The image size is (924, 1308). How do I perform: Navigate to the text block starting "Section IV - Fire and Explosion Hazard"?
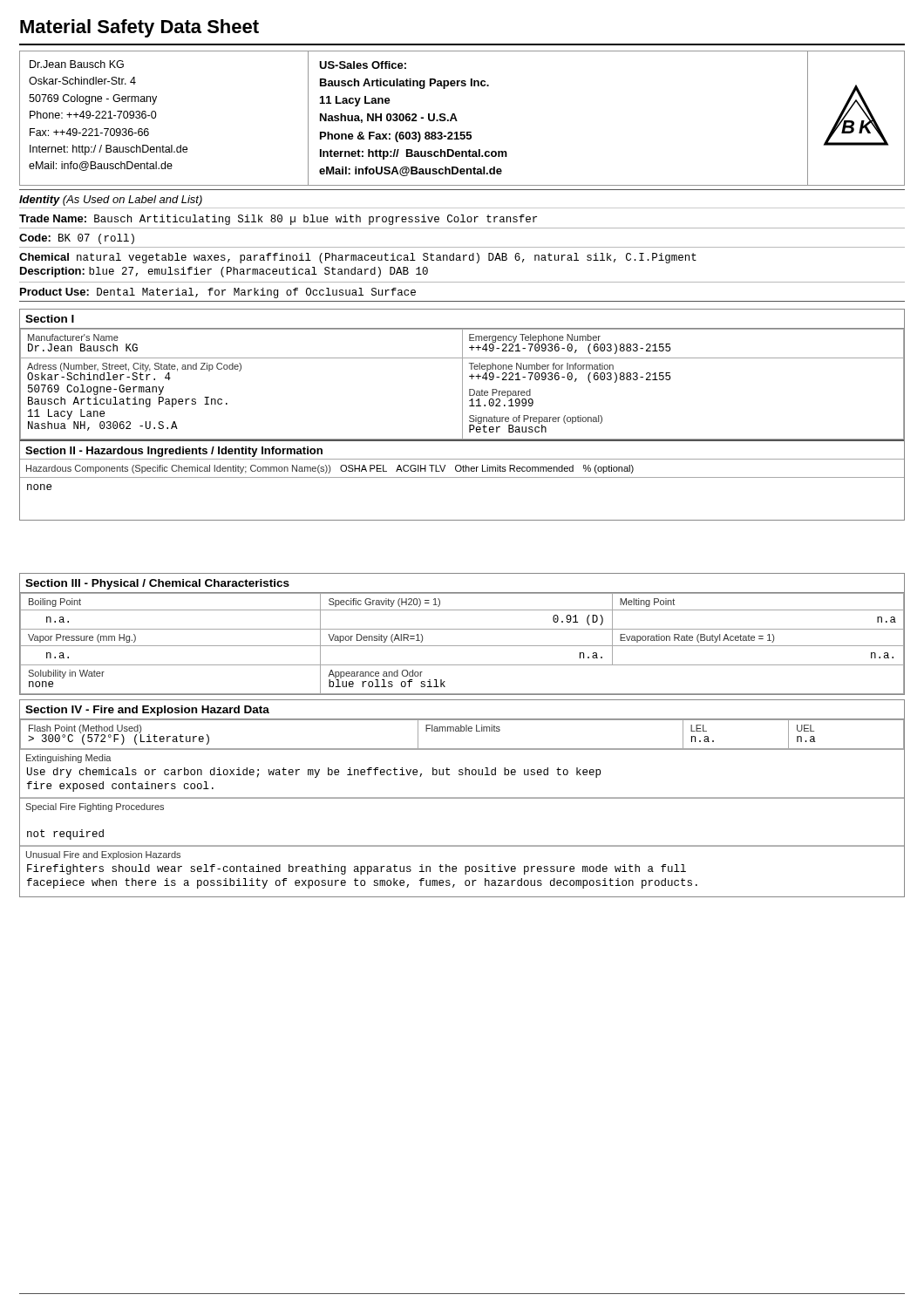[147, 709]
